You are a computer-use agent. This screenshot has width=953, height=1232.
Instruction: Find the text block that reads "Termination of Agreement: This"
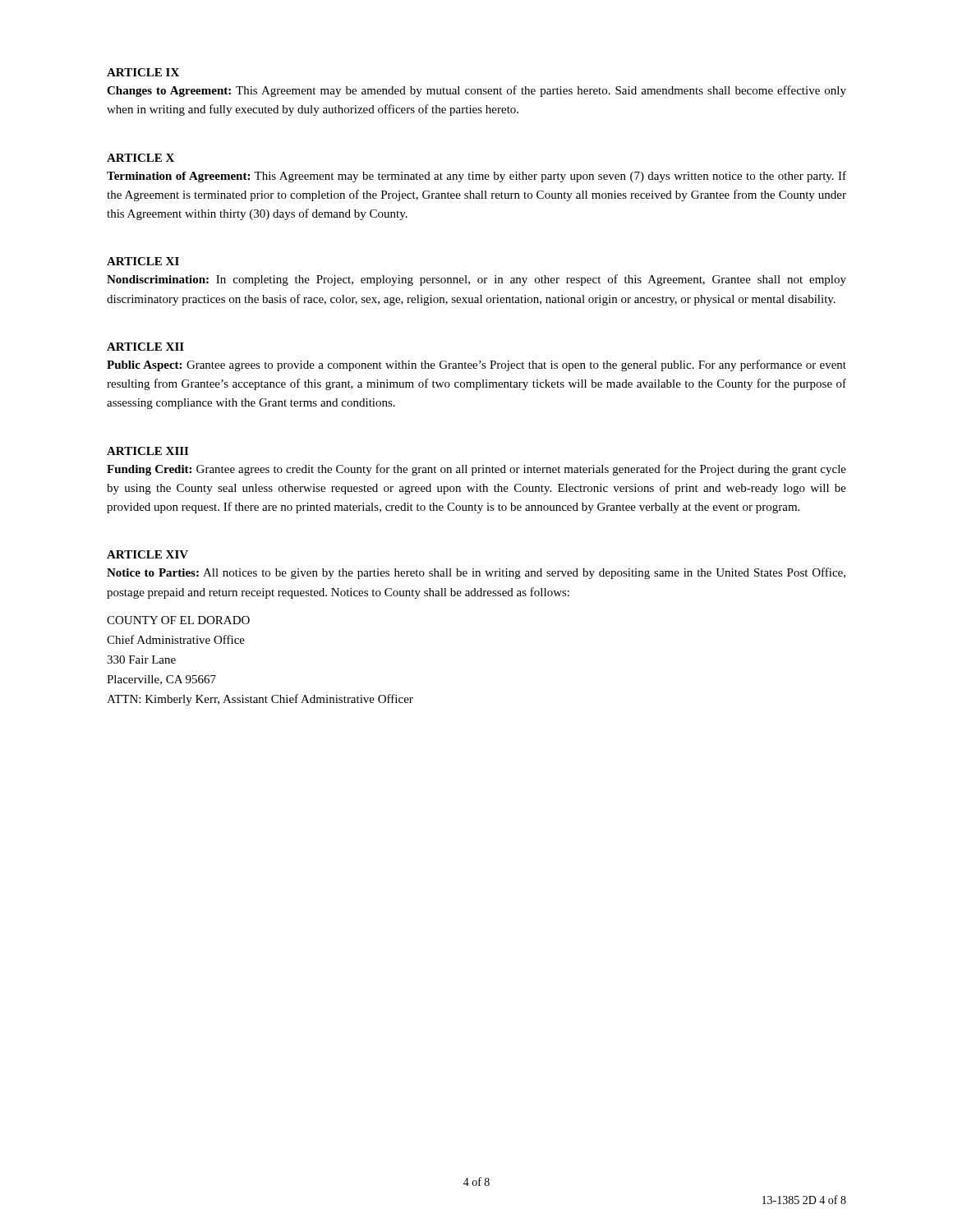[x=476, y=194]
